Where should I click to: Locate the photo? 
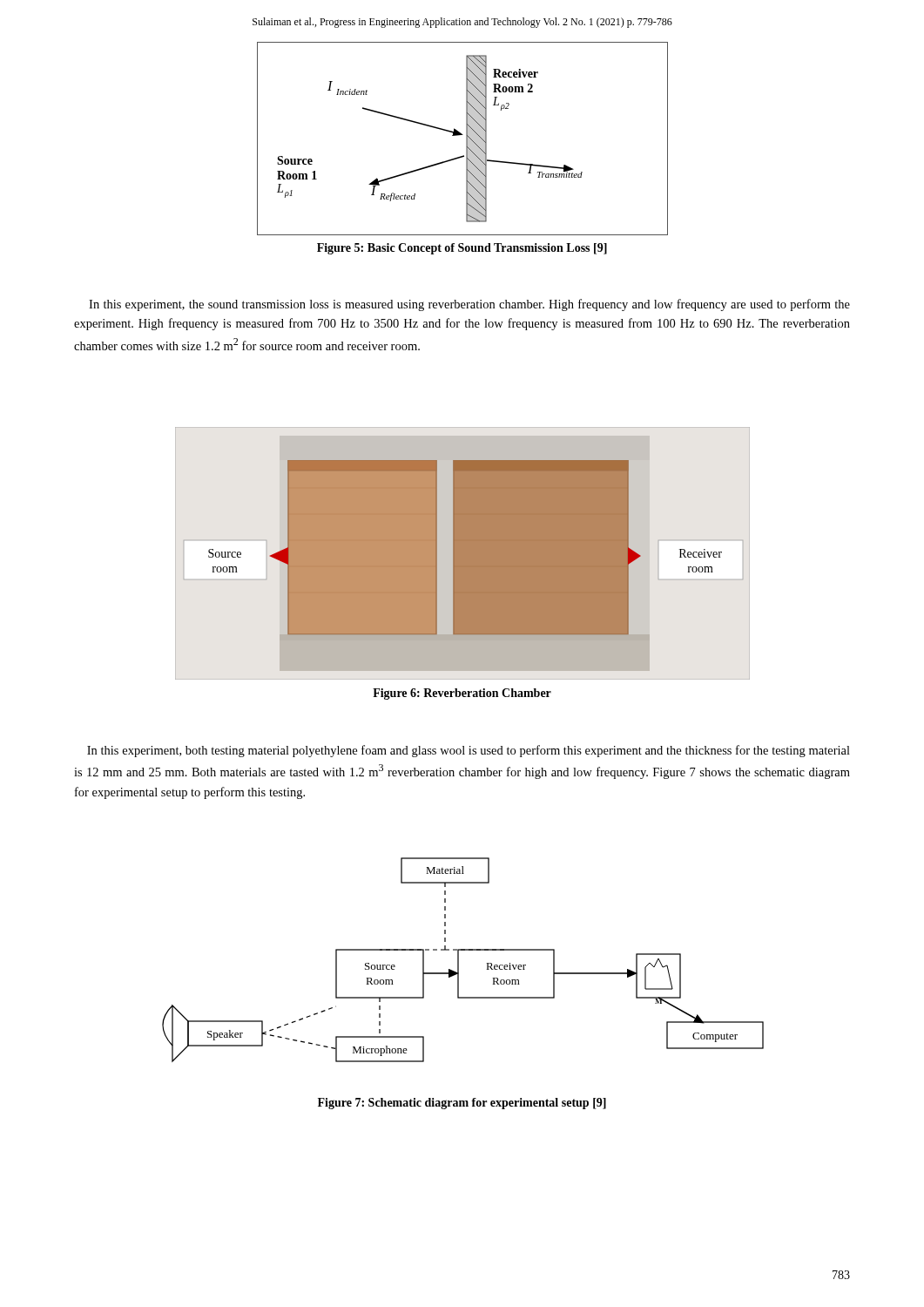pos(462,564)
